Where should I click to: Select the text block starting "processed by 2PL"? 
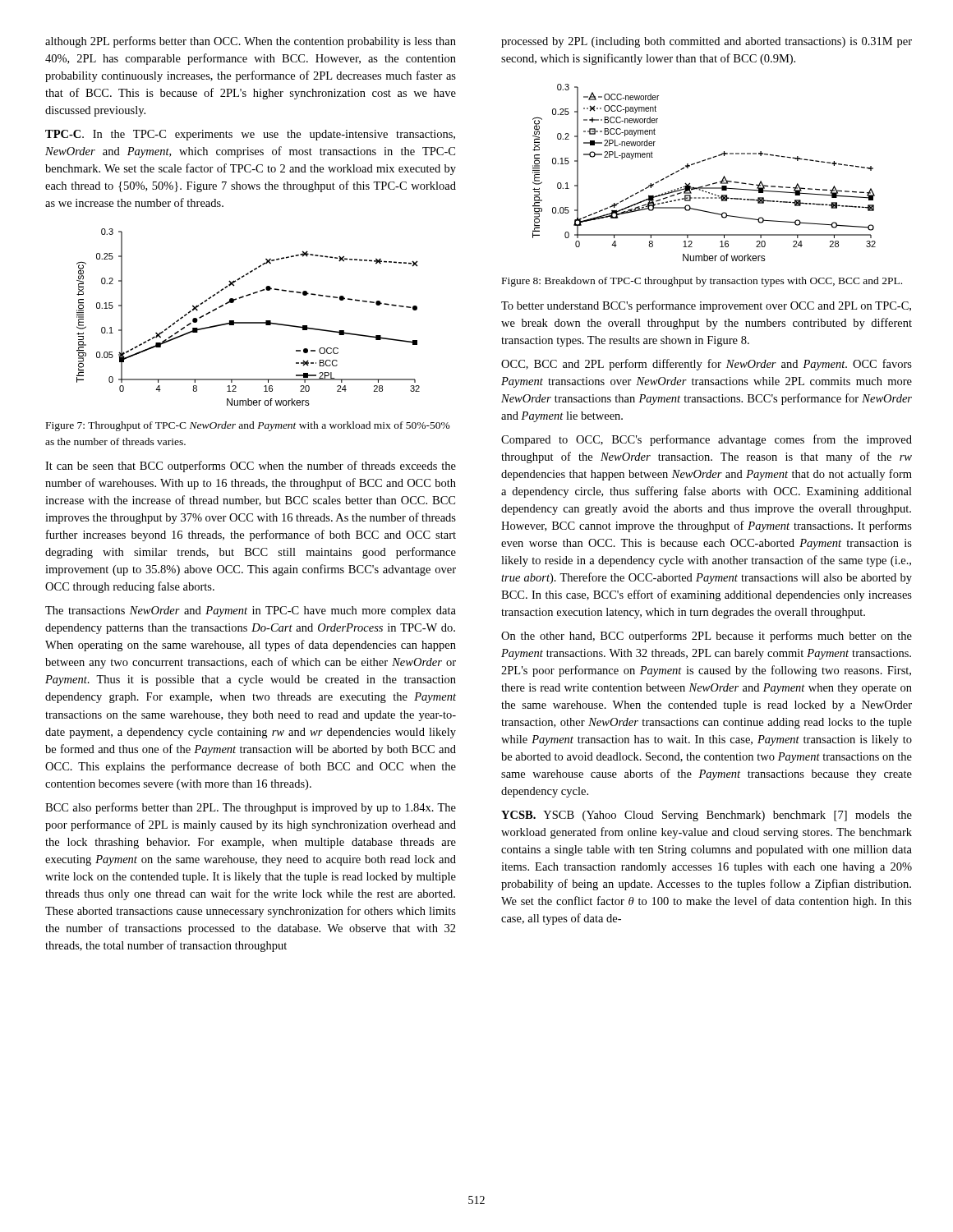tap(707, 50)
